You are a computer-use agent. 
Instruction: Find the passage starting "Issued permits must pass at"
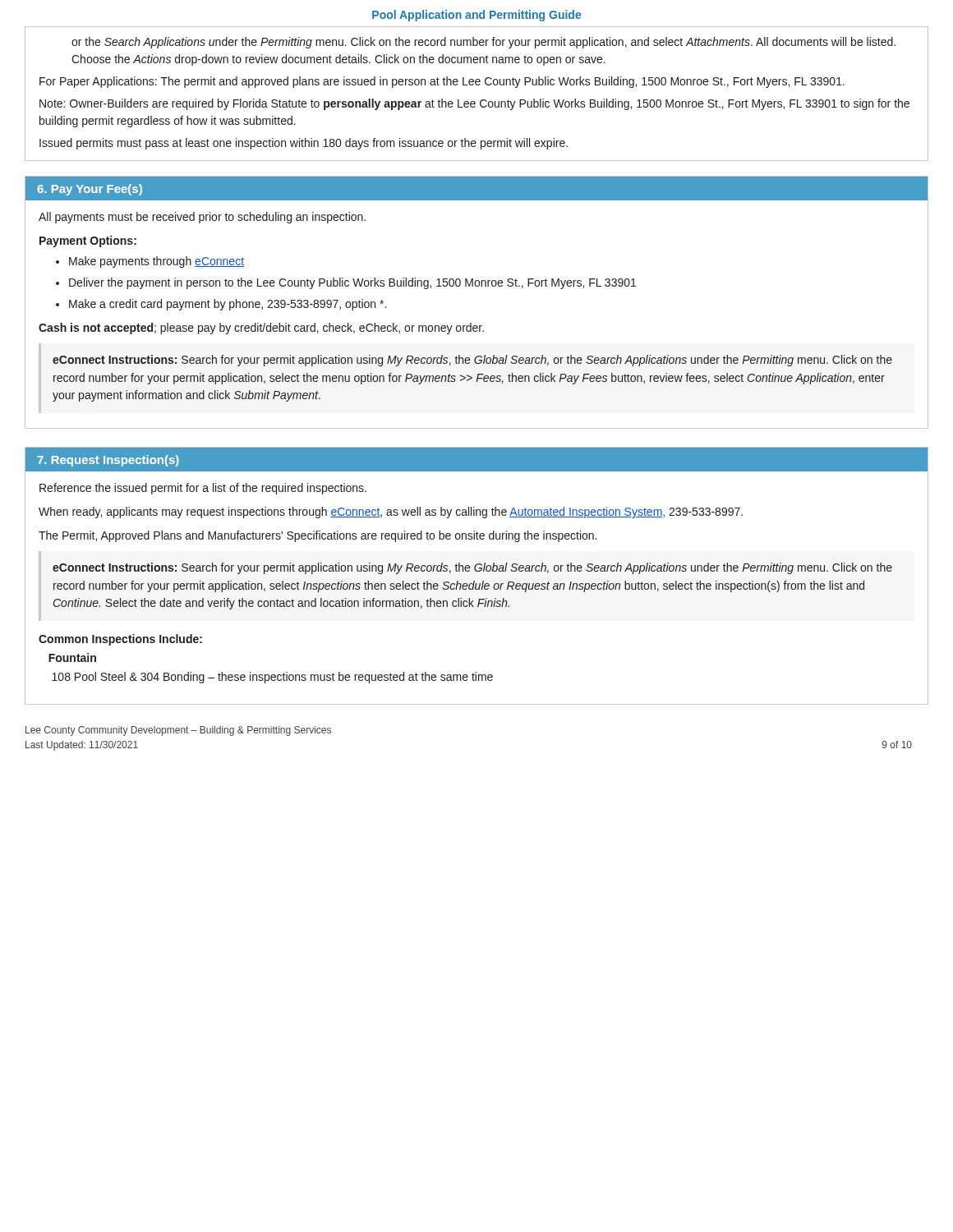coord(304,143)
